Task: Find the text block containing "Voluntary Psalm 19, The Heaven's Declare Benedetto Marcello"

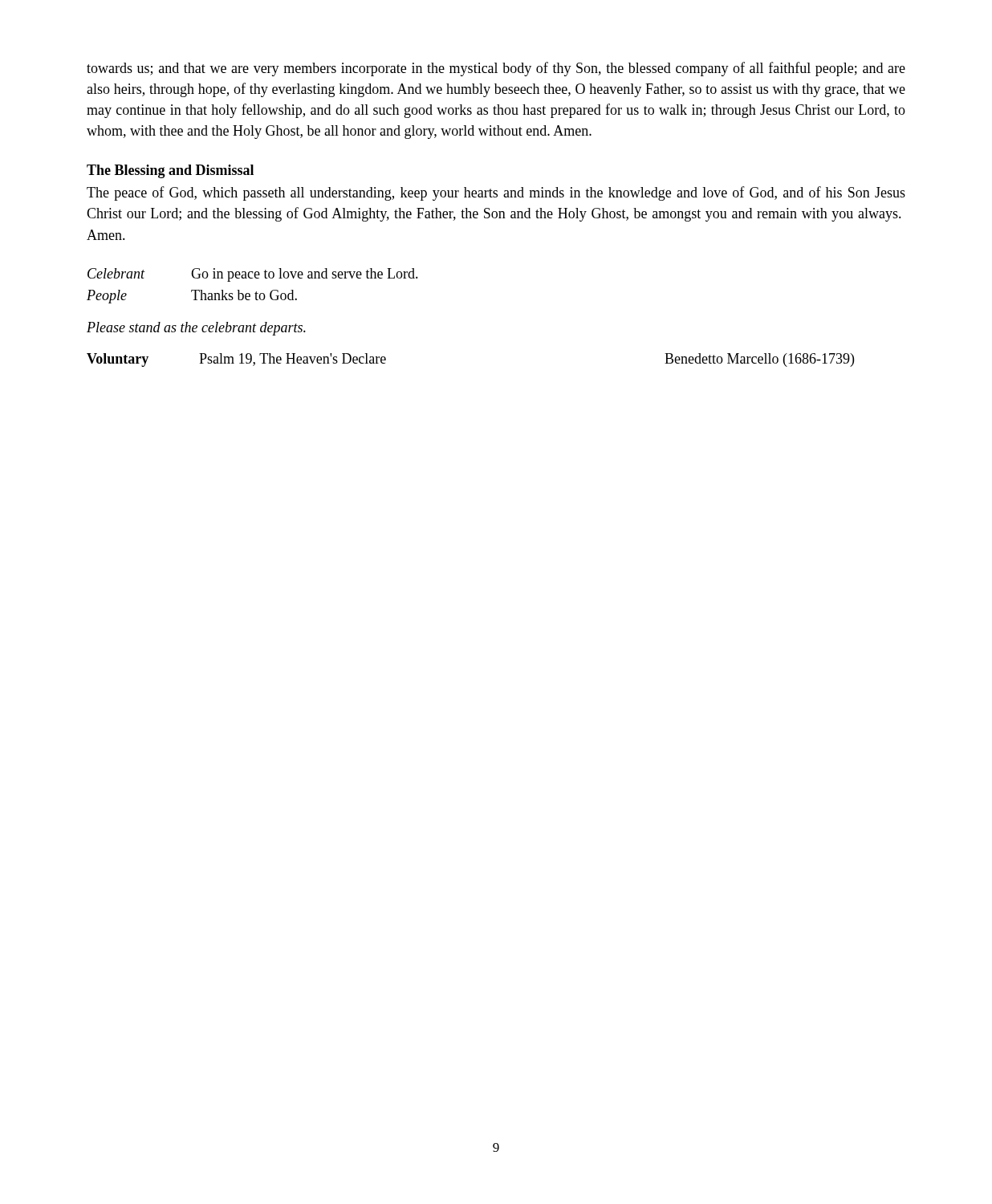Action: 108,360
